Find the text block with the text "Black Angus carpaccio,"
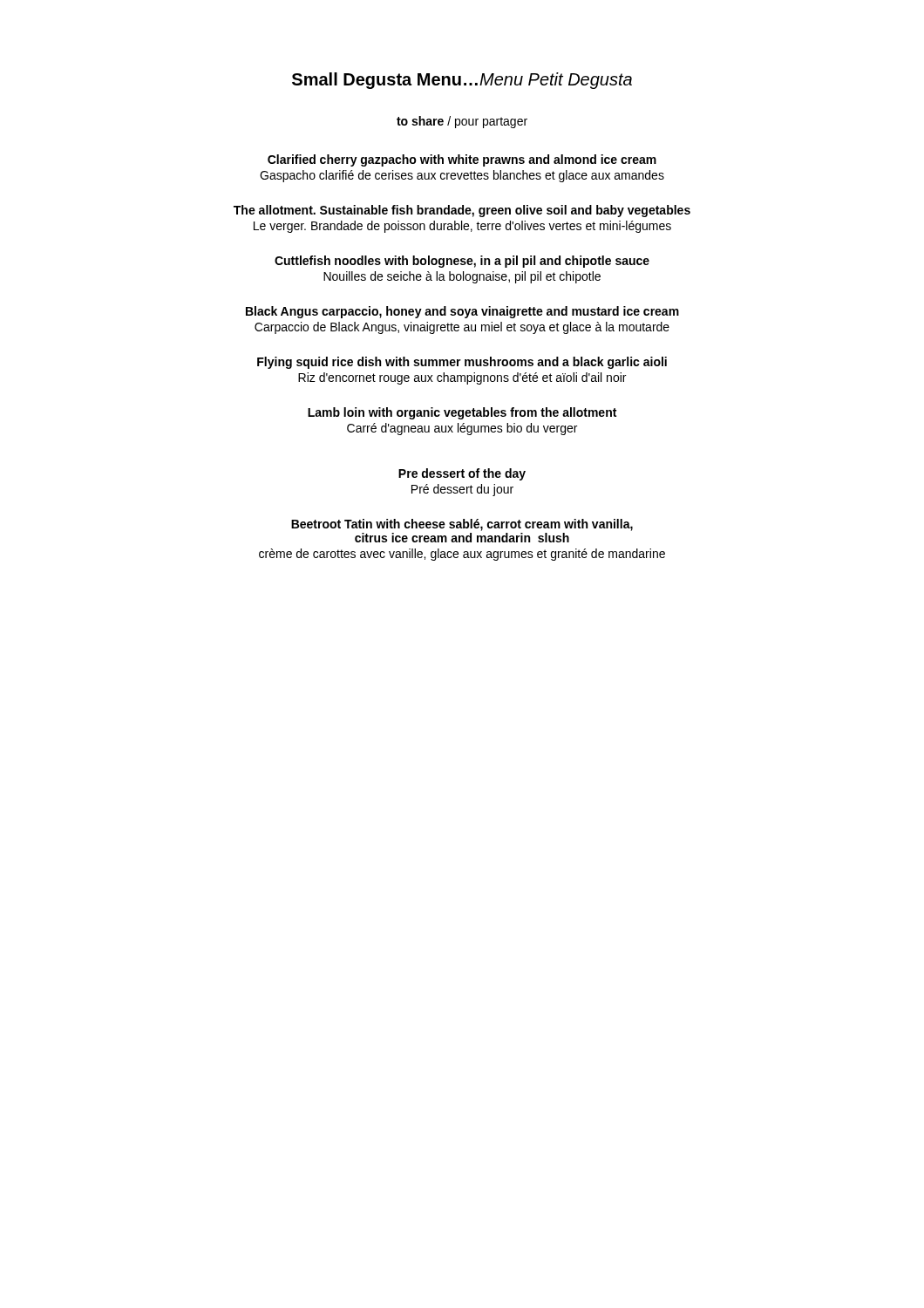The height and width of the screenshot is (1308, 924). click(x=462, y=319)
